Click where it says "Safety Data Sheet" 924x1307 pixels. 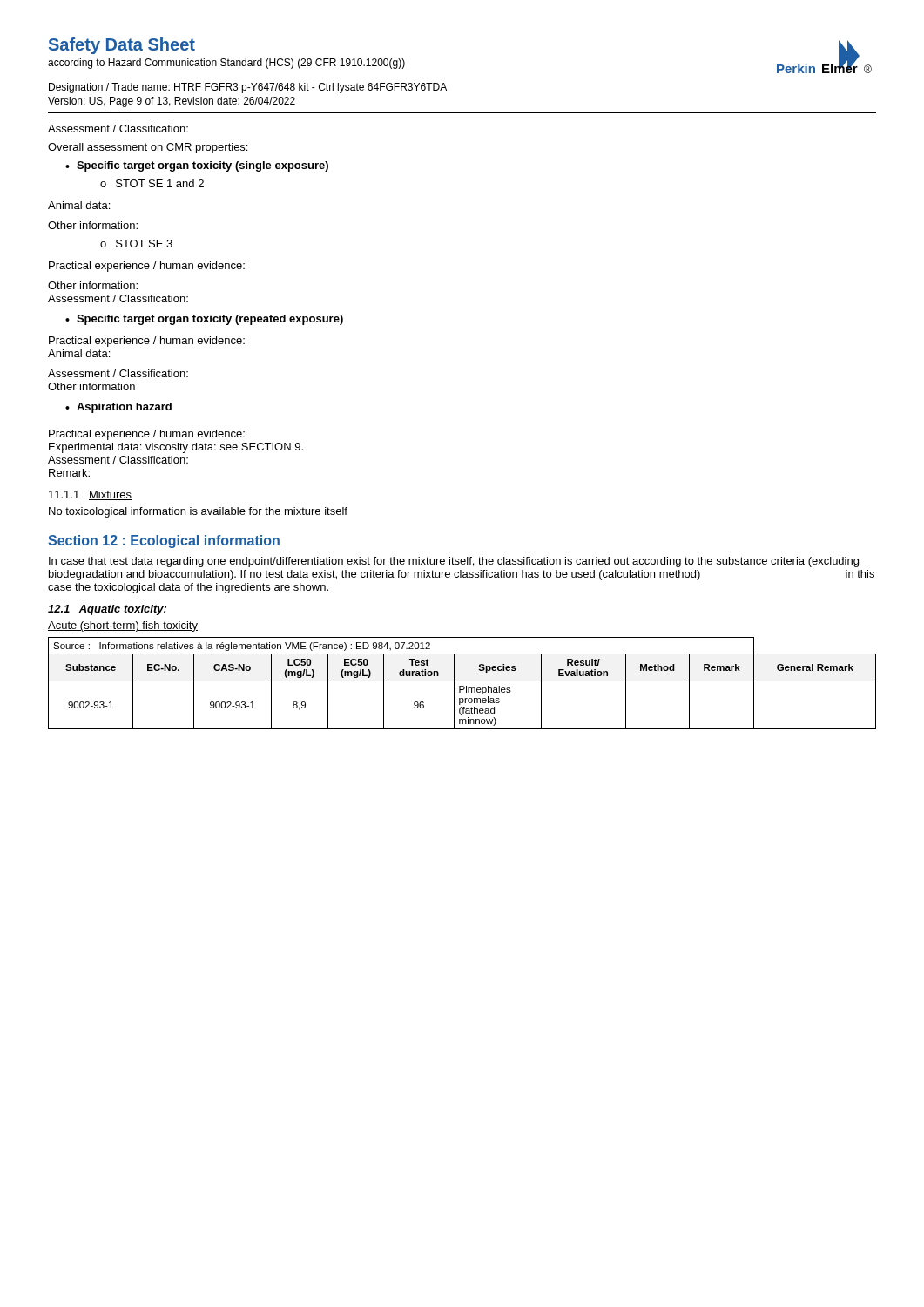121,44
